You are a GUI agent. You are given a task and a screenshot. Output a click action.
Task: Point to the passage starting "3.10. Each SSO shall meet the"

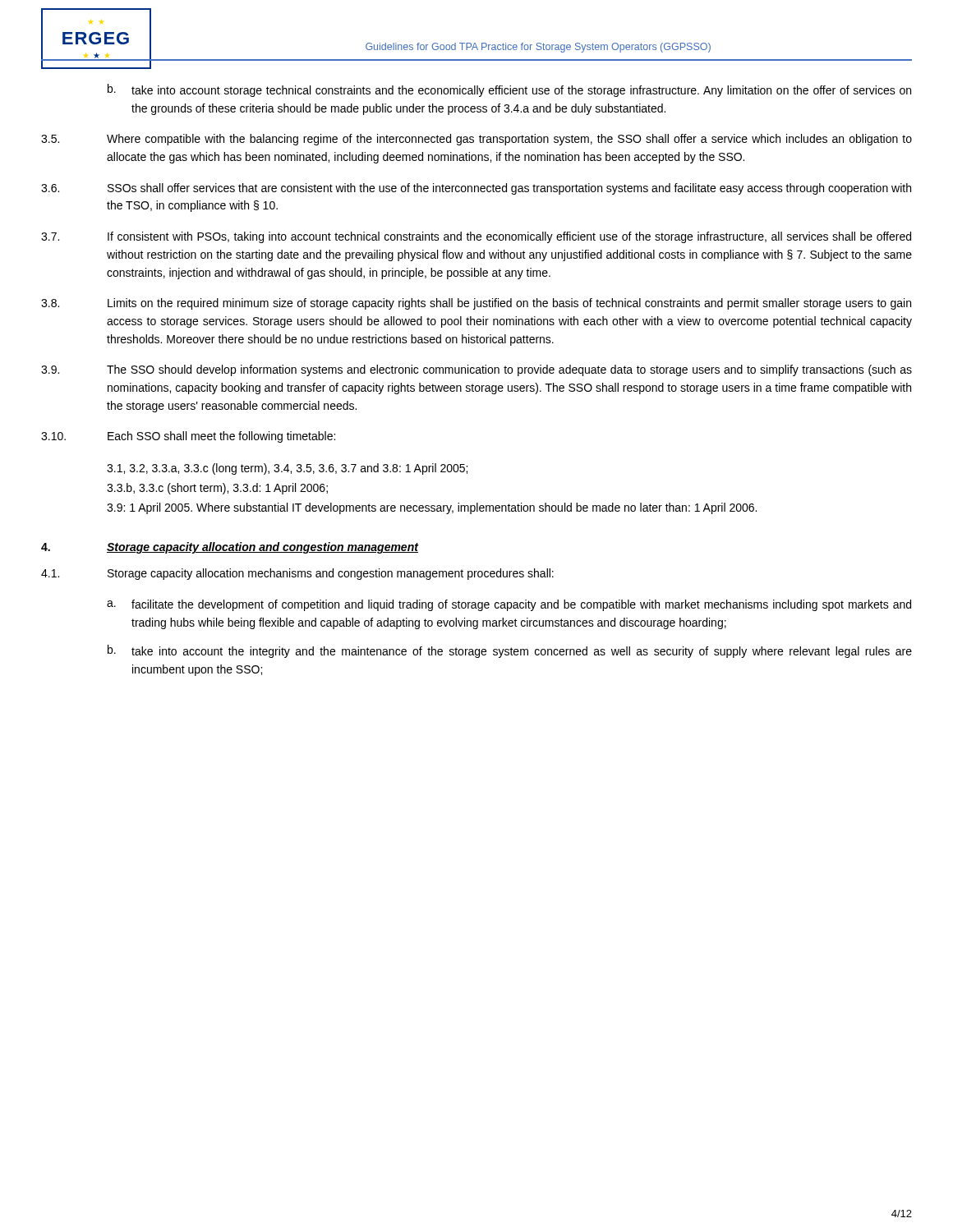click(189, 437)
